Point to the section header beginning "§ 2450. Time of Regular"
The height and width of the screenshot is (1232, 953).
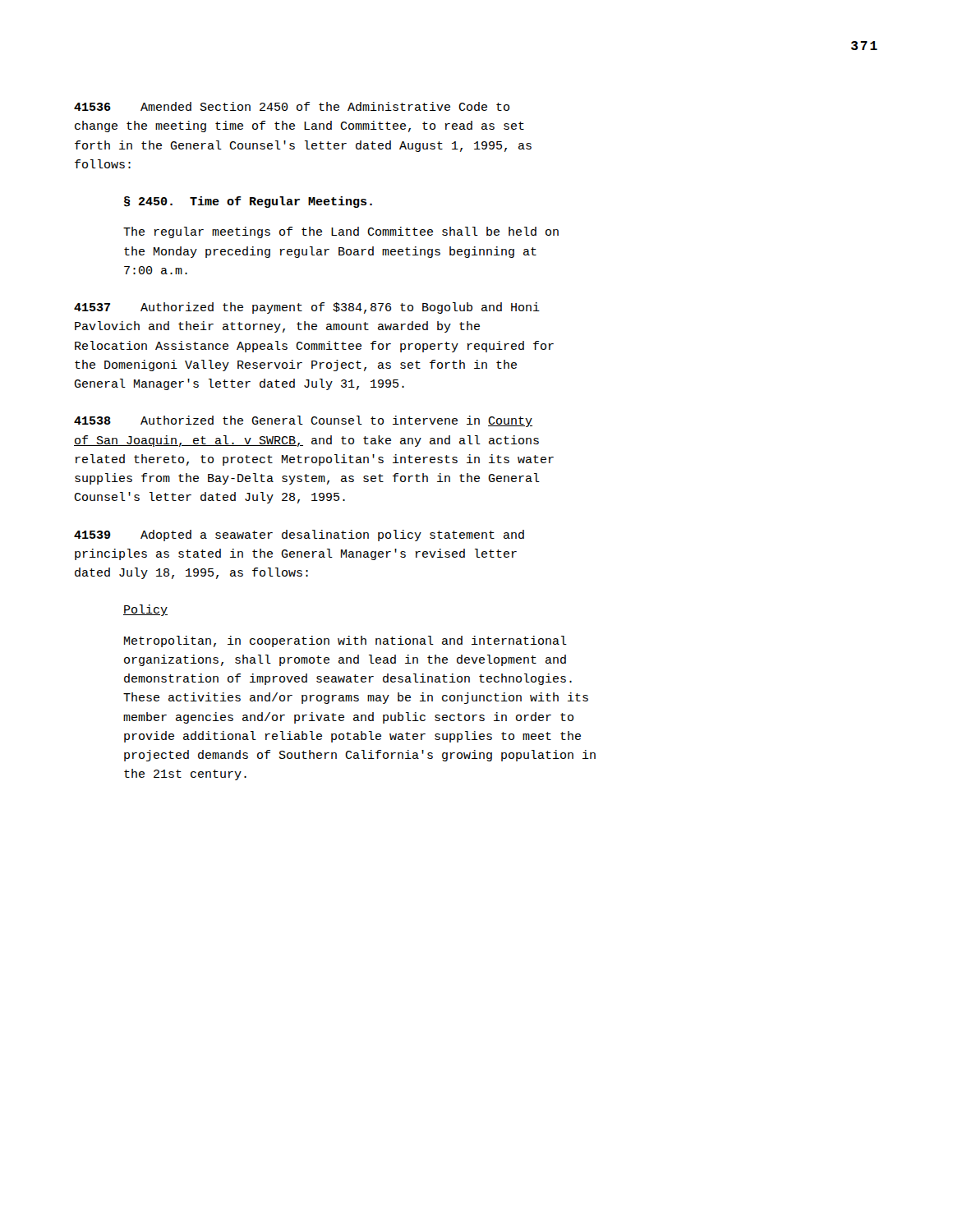tap(249, 202)
